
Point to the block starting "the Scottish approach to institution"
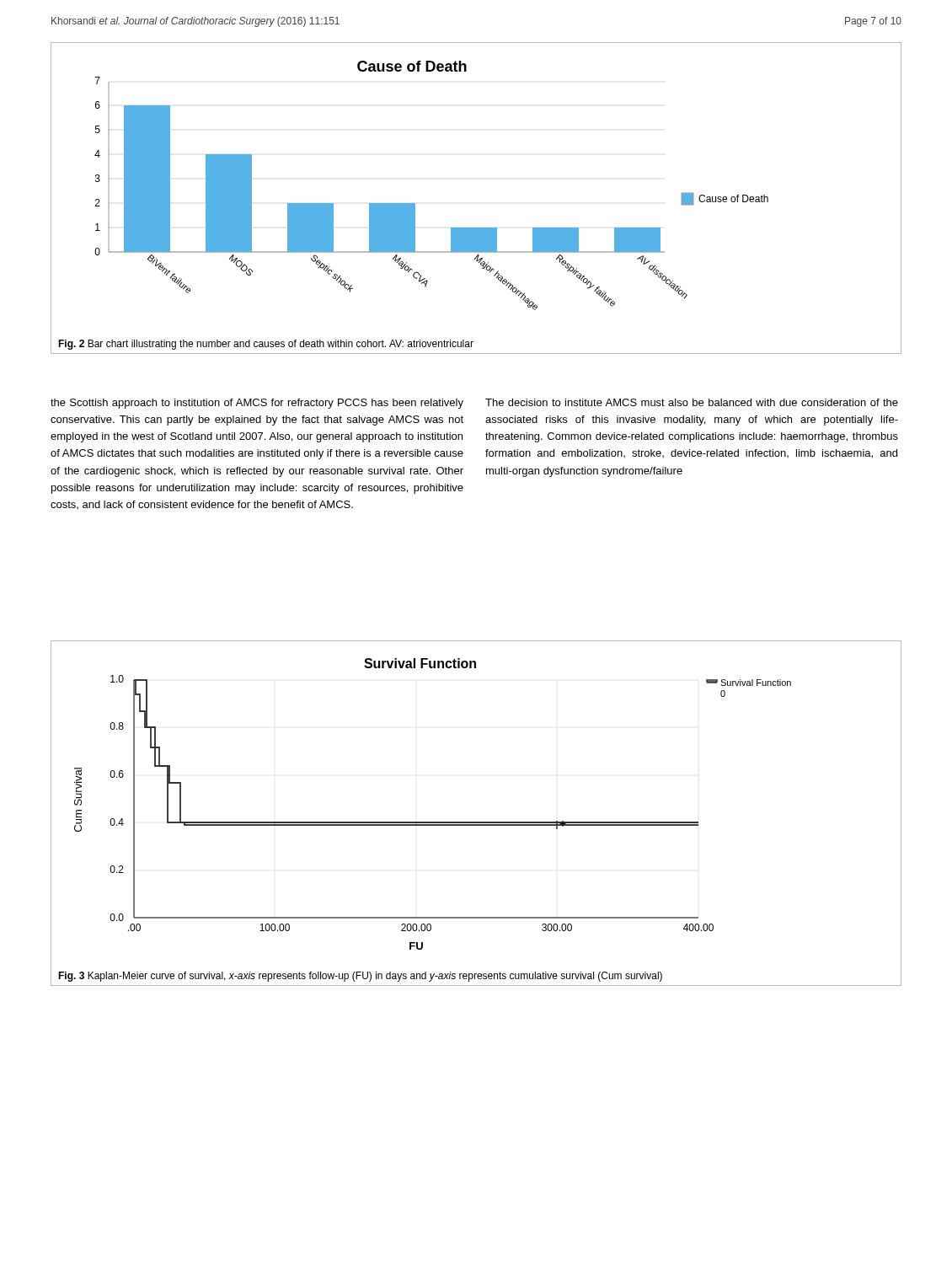tap(257, 453)
